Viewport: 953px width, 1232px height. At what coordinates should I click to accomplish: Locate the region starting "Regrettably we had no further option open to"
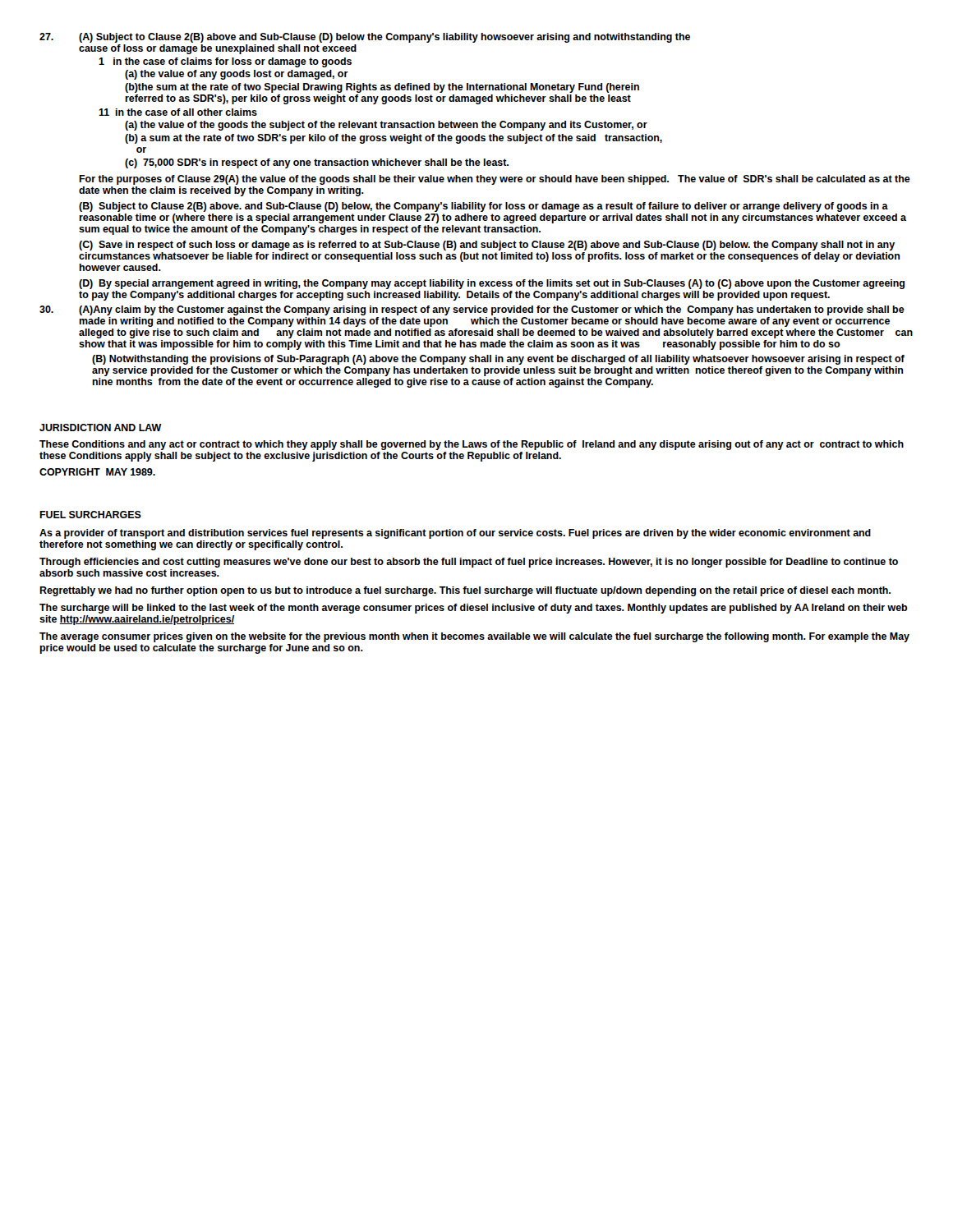[465, 591]
